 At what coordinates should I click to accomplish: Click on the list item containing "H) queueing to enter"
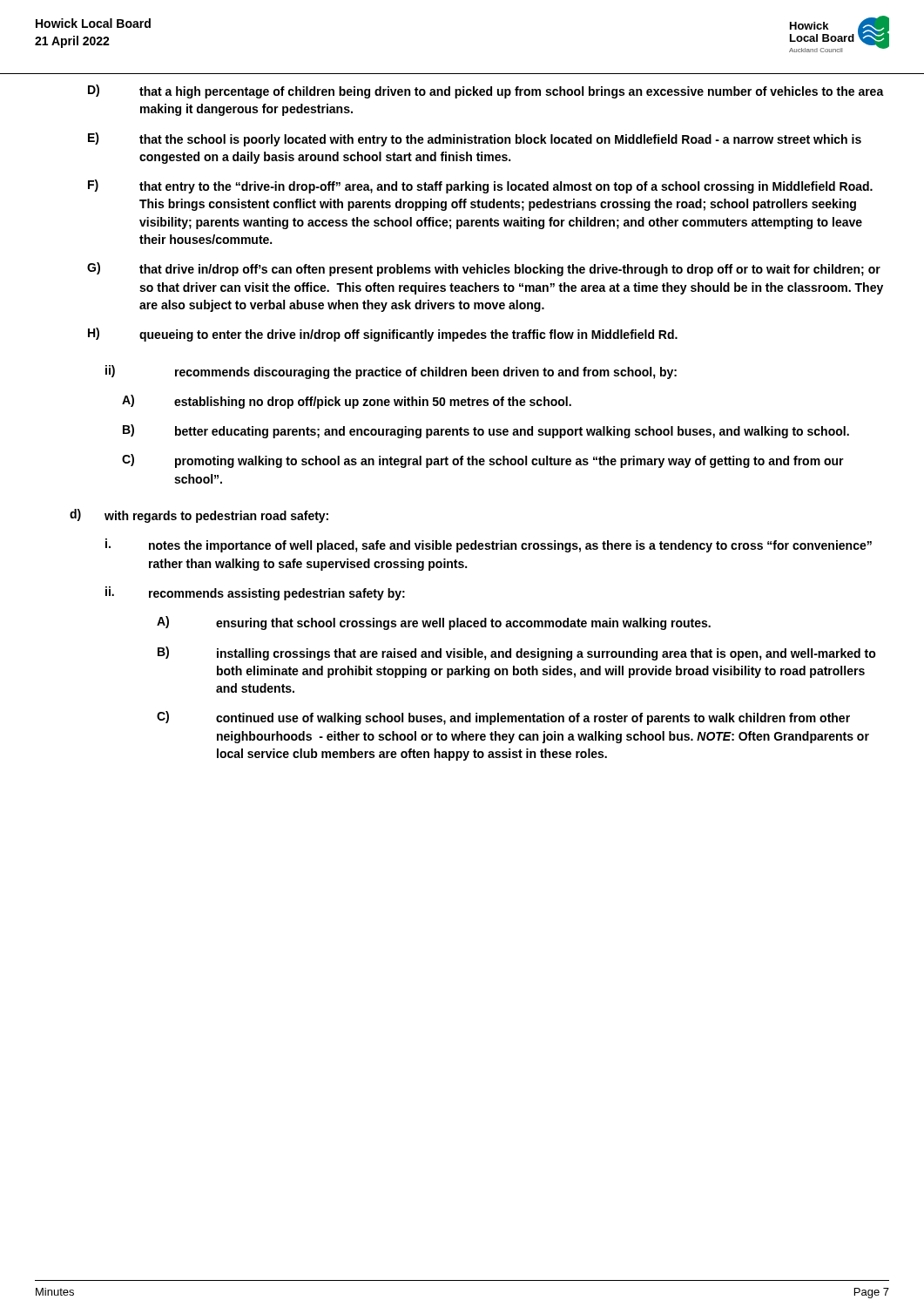382,335
